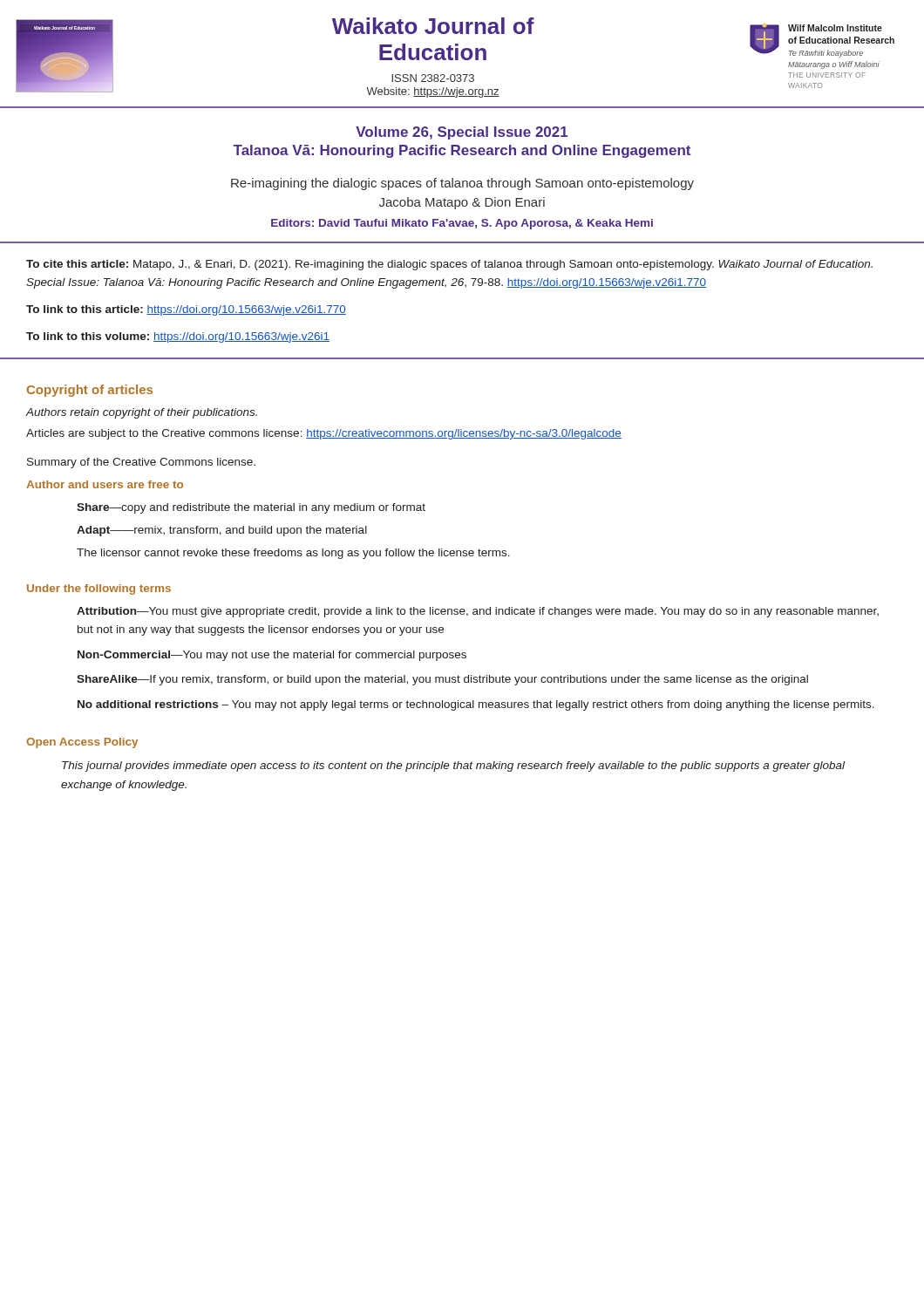This screenshot has width=924, height=1308.
Task: Where is the passage that starts "ShareAlike—If you remix, transform, or build upon"?
Action: point(443,679)
